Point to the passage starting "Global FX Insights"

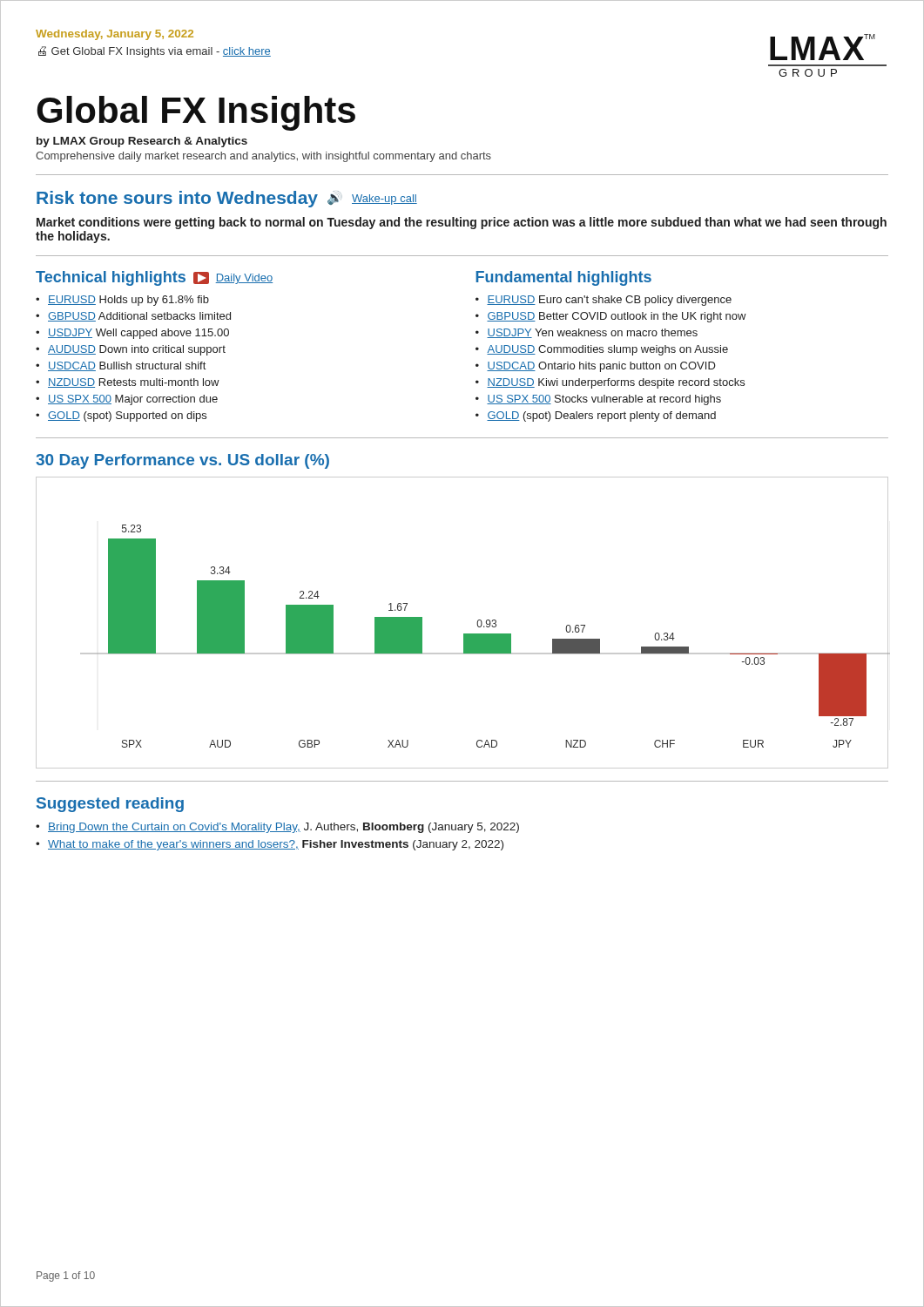click(196, 113)
